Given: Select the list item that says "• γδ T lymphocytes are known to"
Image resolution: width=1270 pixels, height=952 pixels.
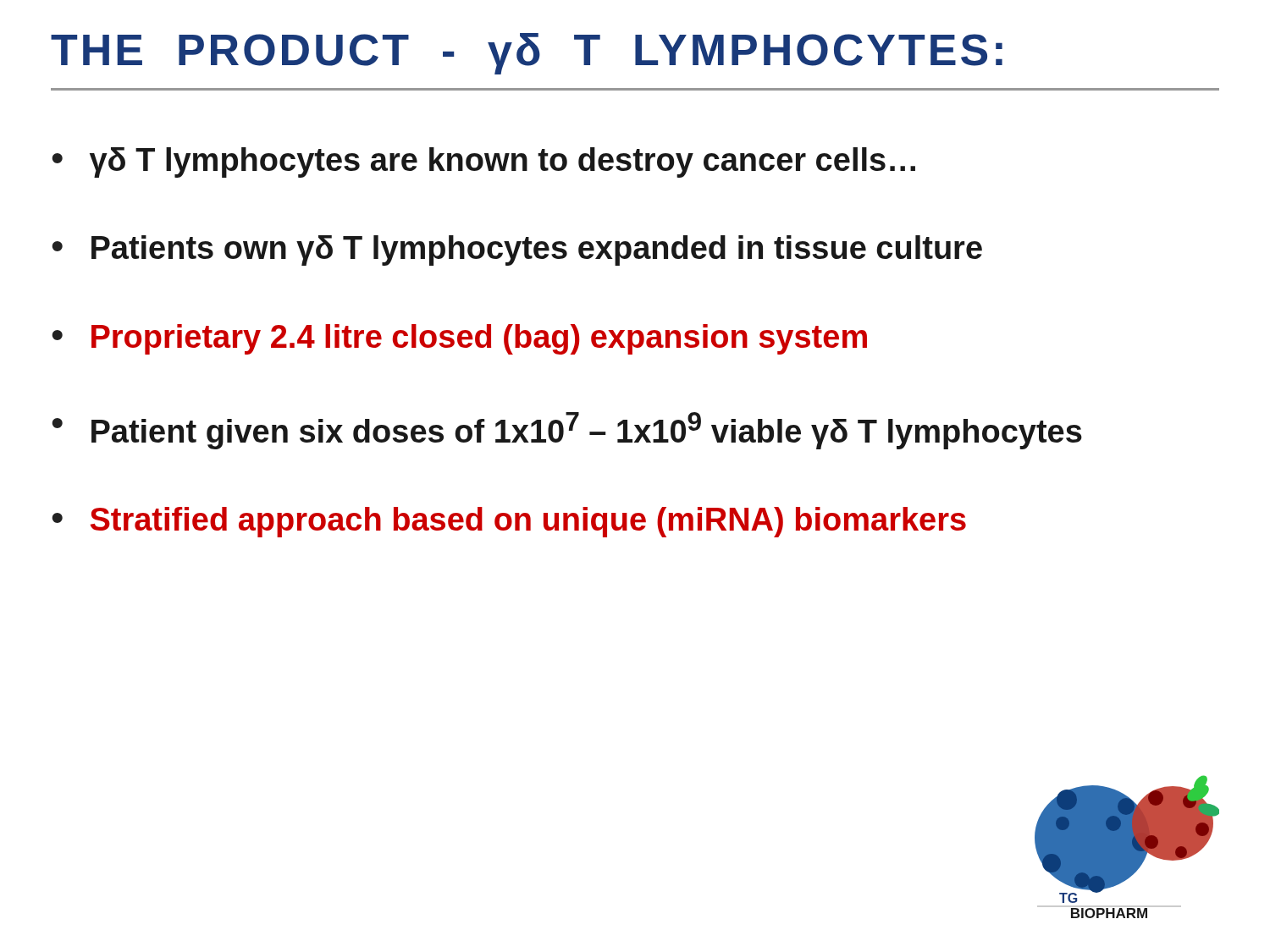Looking at the screenshot, I should [x=485, y=161].
